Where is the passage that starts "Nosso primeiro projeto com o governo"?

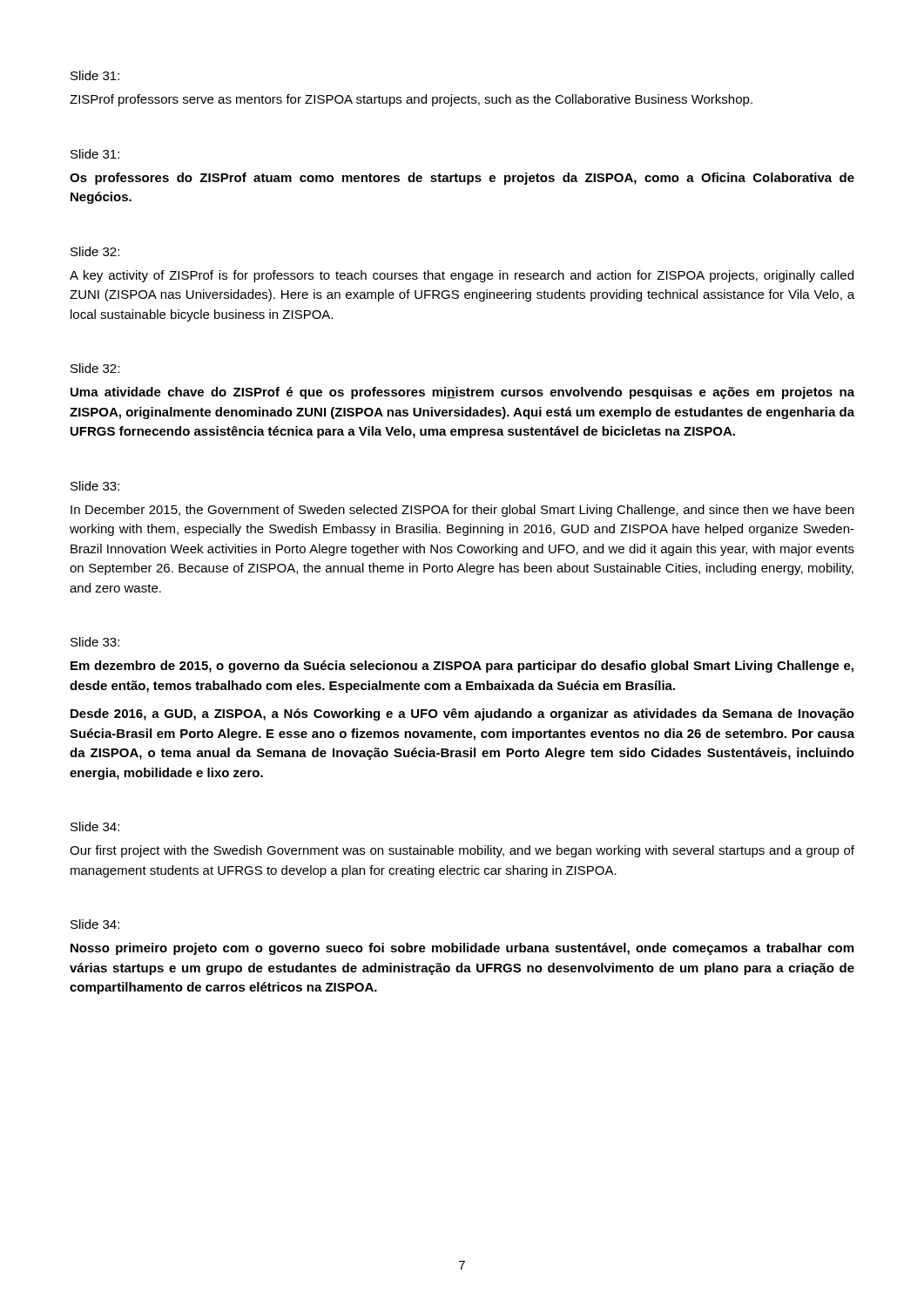[462, 967]
